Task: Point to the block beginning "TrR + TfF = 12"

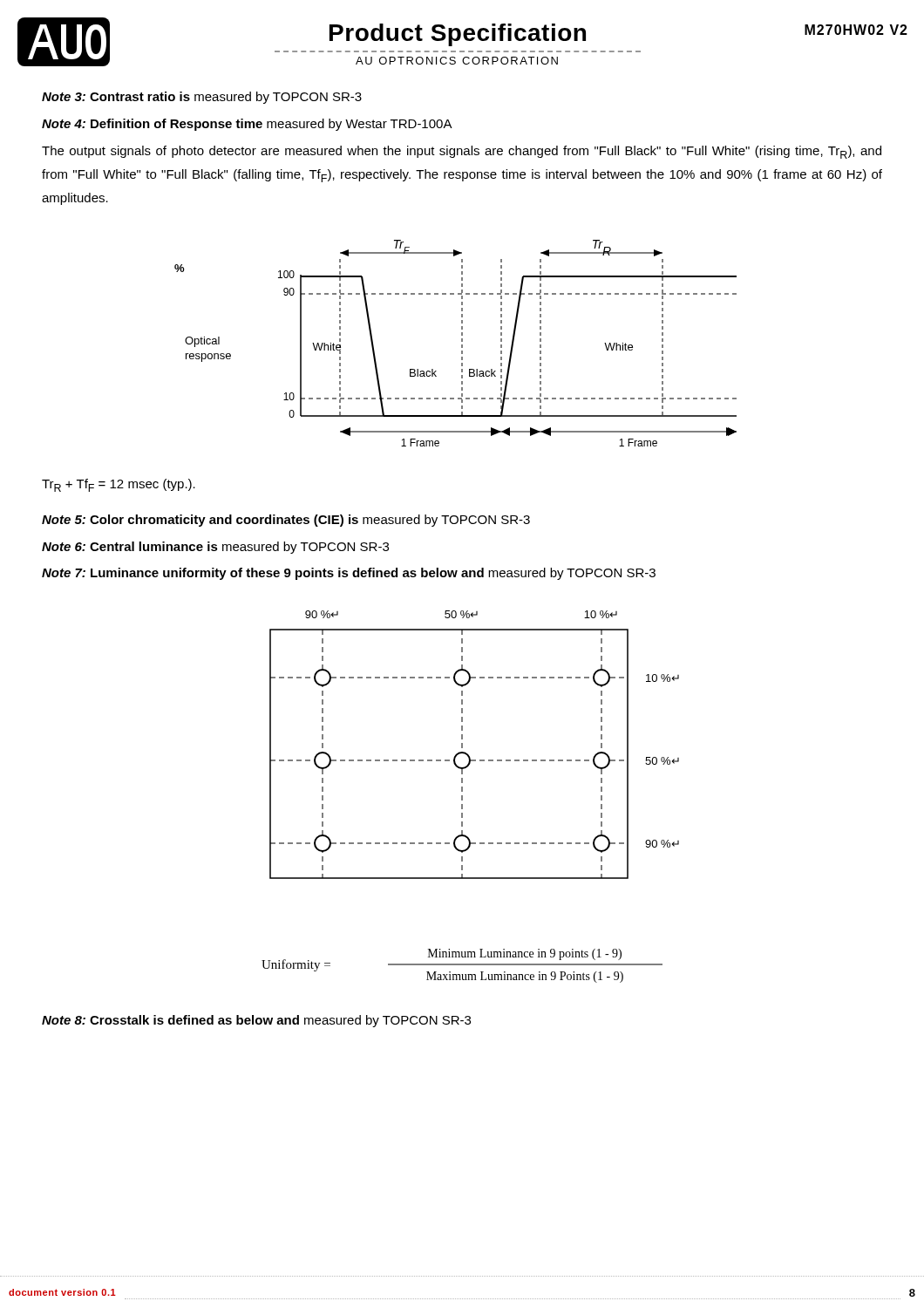Action: [119, 485]
